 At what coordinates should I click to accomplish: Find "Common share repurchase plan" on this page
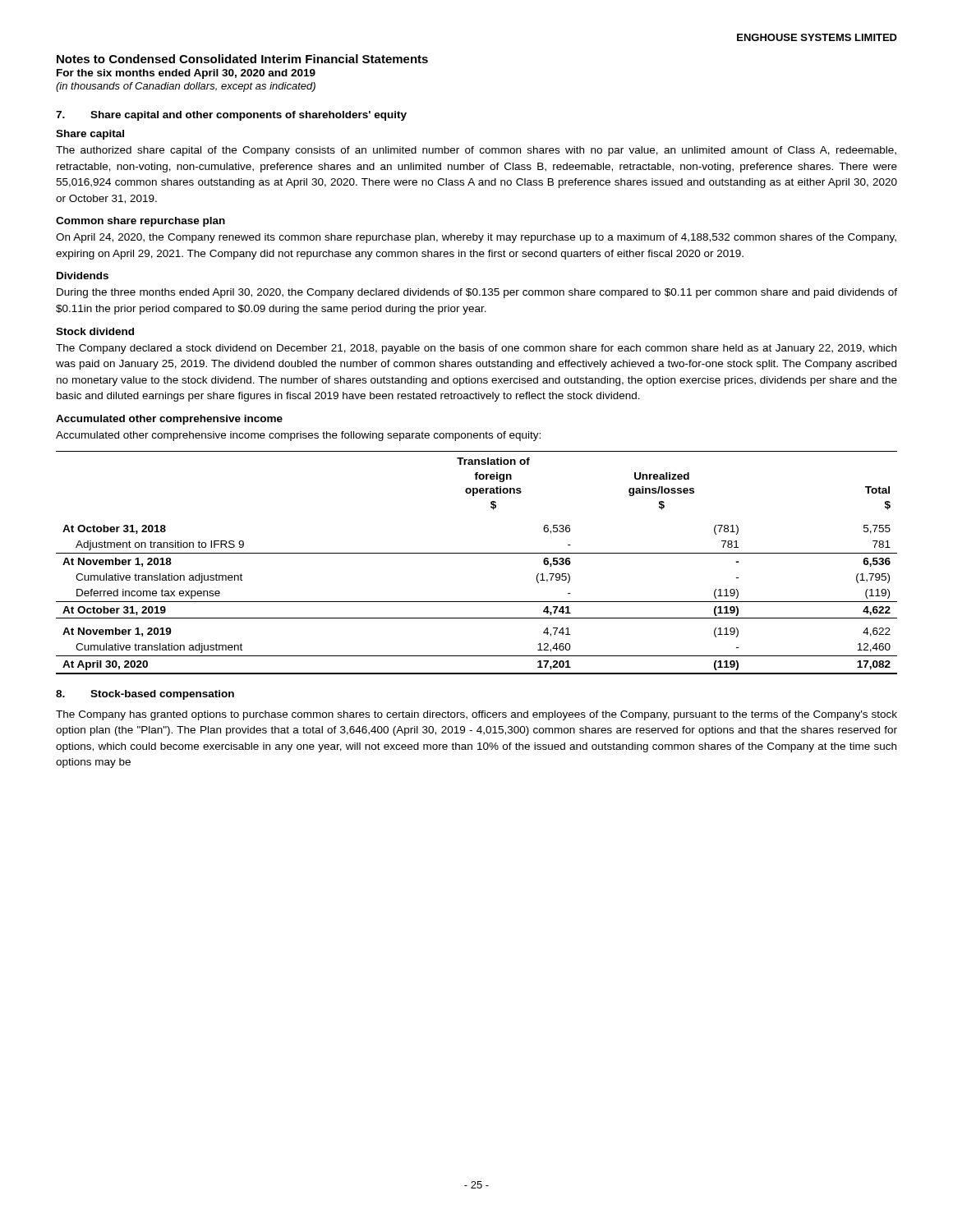click(x=141, y=221)
